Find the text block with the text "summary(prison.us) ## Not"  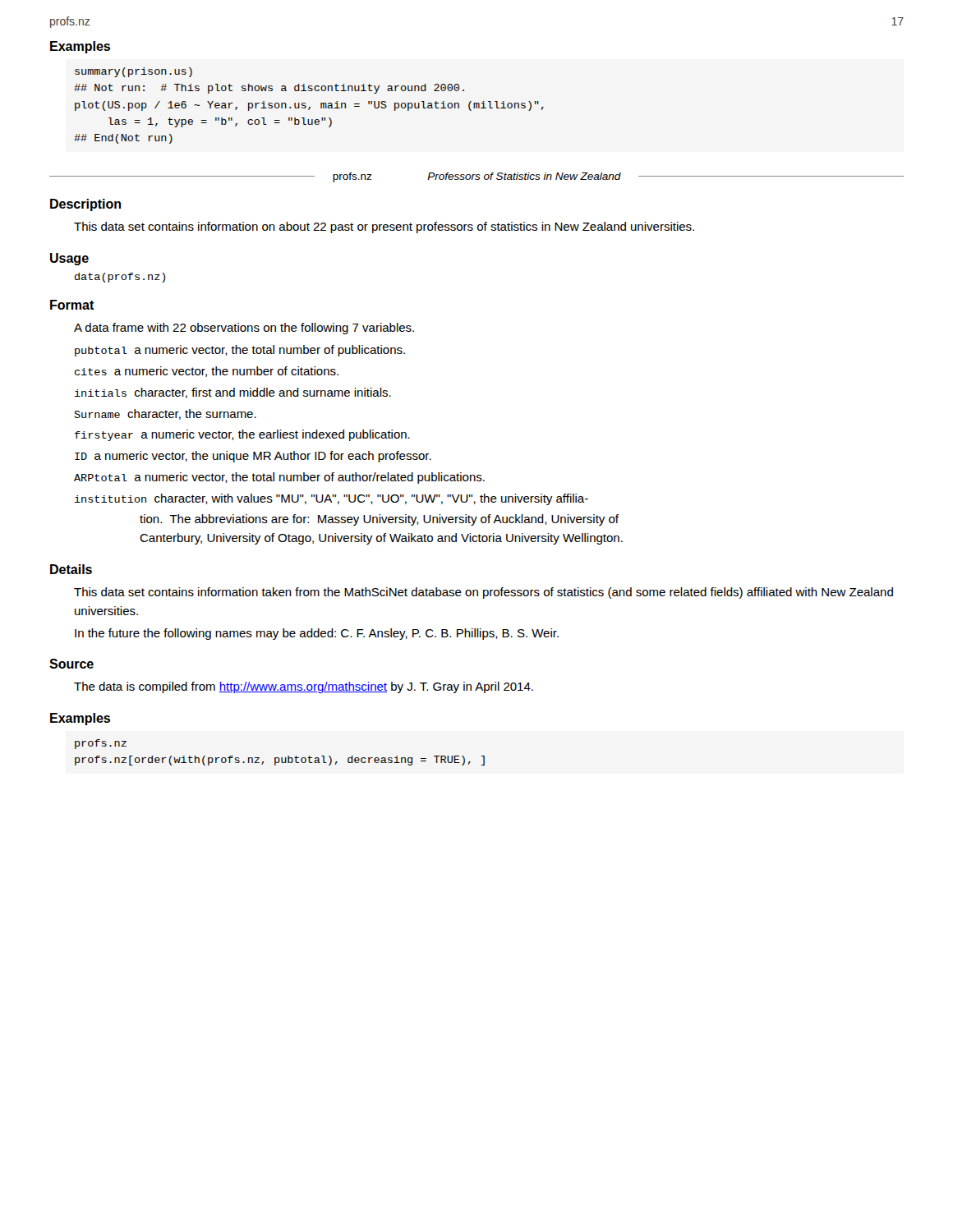[485, 106]
